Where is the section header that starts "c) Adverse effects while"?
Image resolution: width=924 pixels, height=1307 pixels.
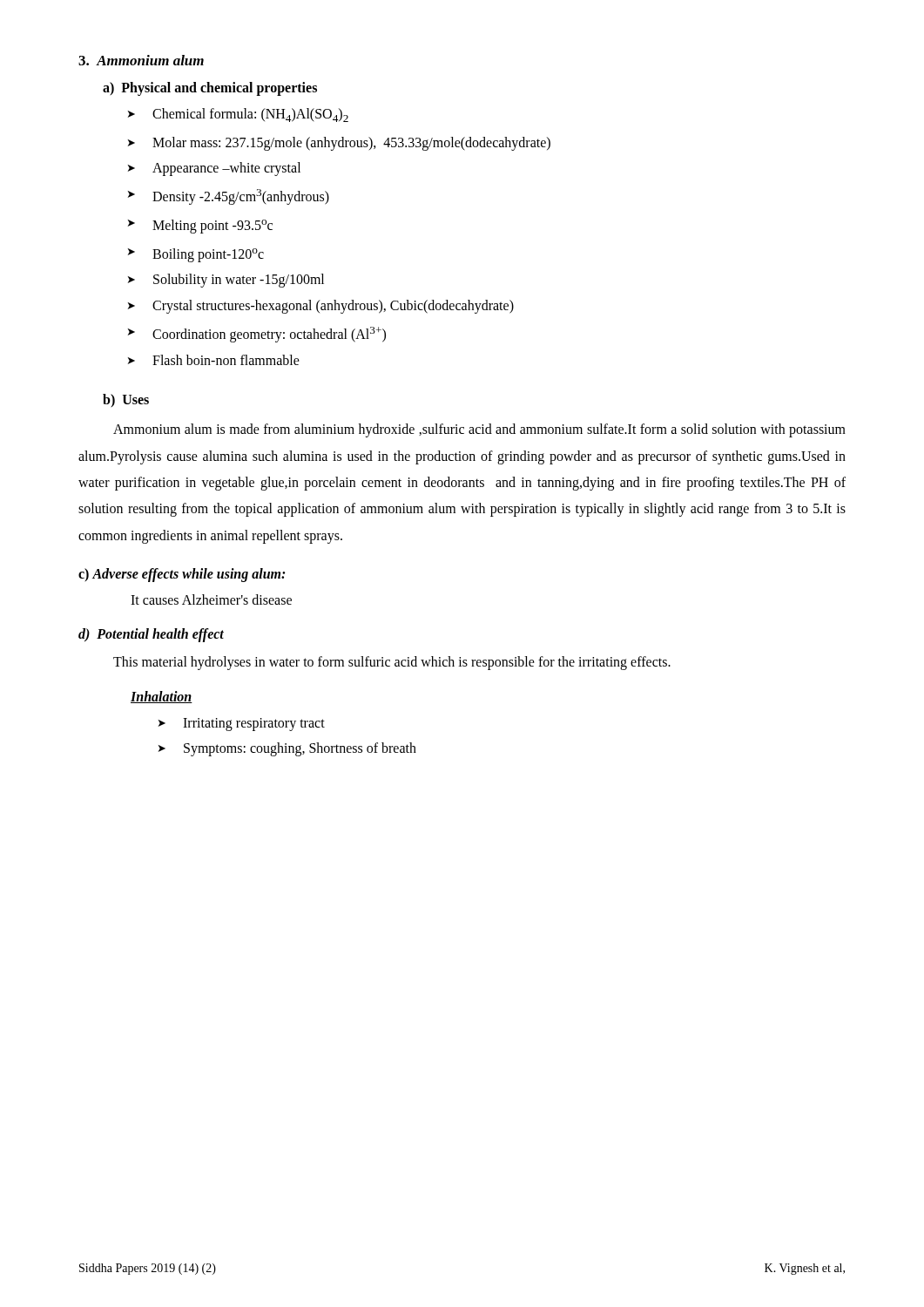pos(182,574)
